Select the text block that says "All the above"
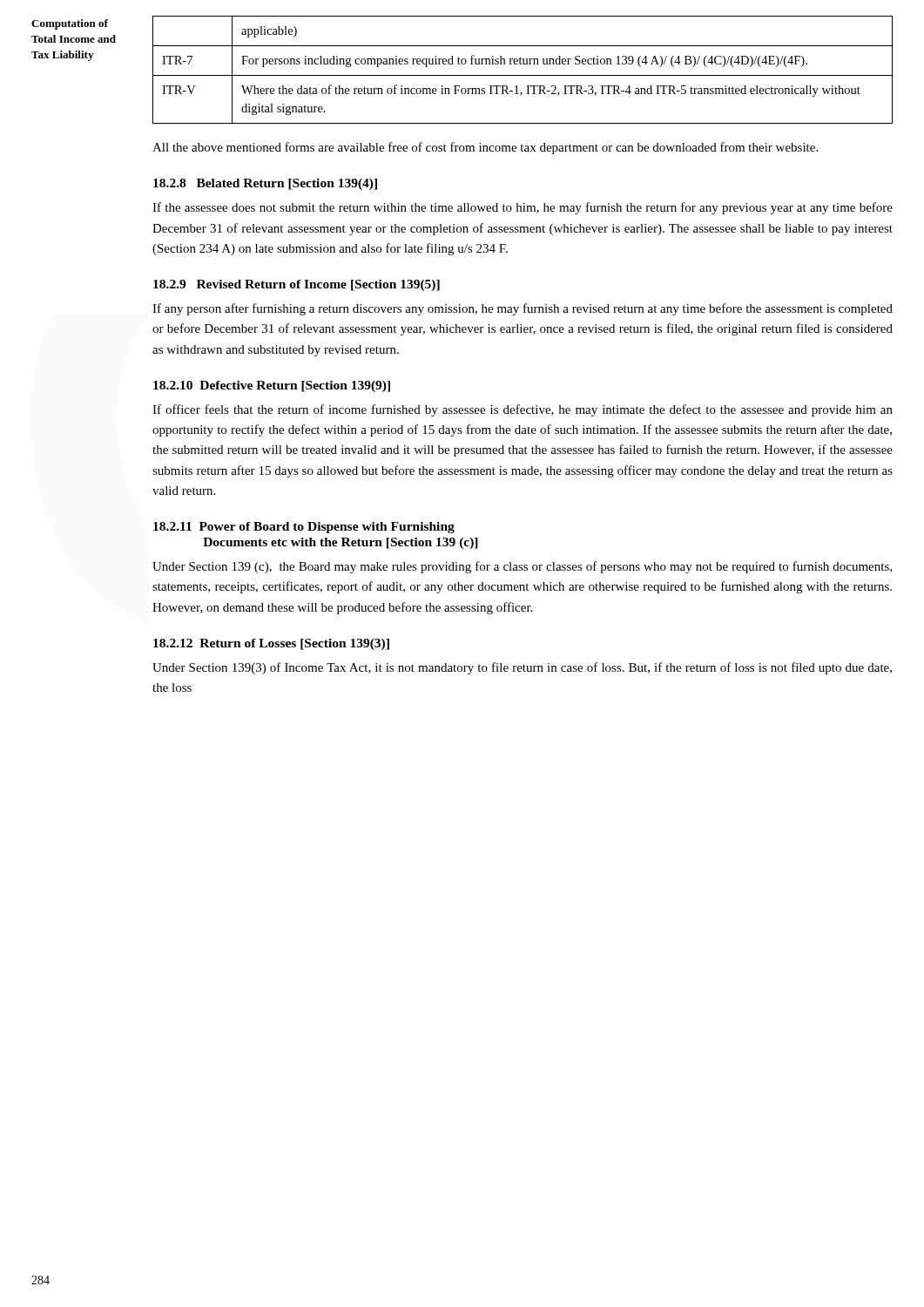The height and width of the screenshot is (1307, 924). [486, 147]
